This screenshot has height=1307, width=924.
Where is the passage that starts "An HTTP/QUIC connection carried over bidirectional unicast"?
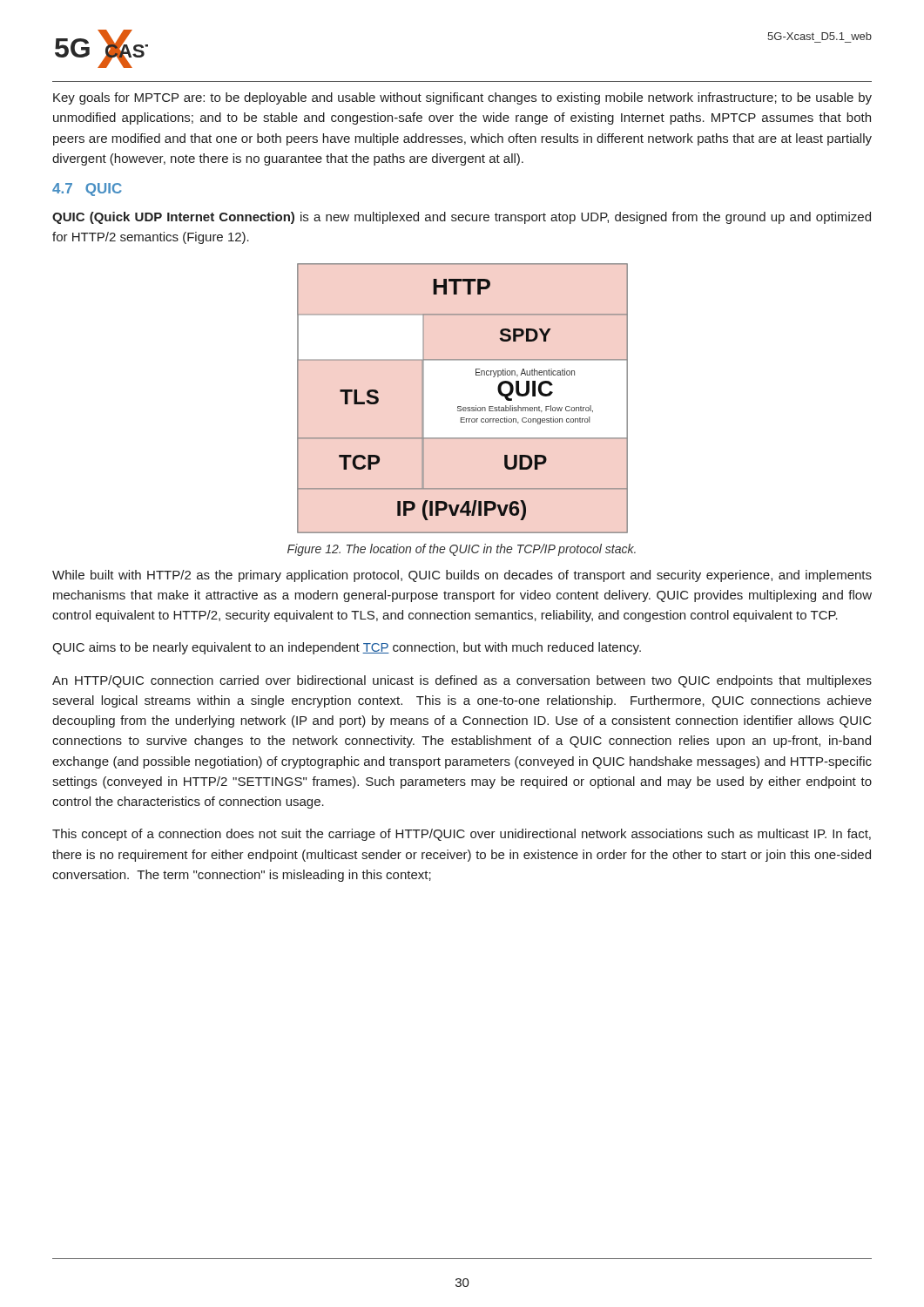tap(462, 740)
